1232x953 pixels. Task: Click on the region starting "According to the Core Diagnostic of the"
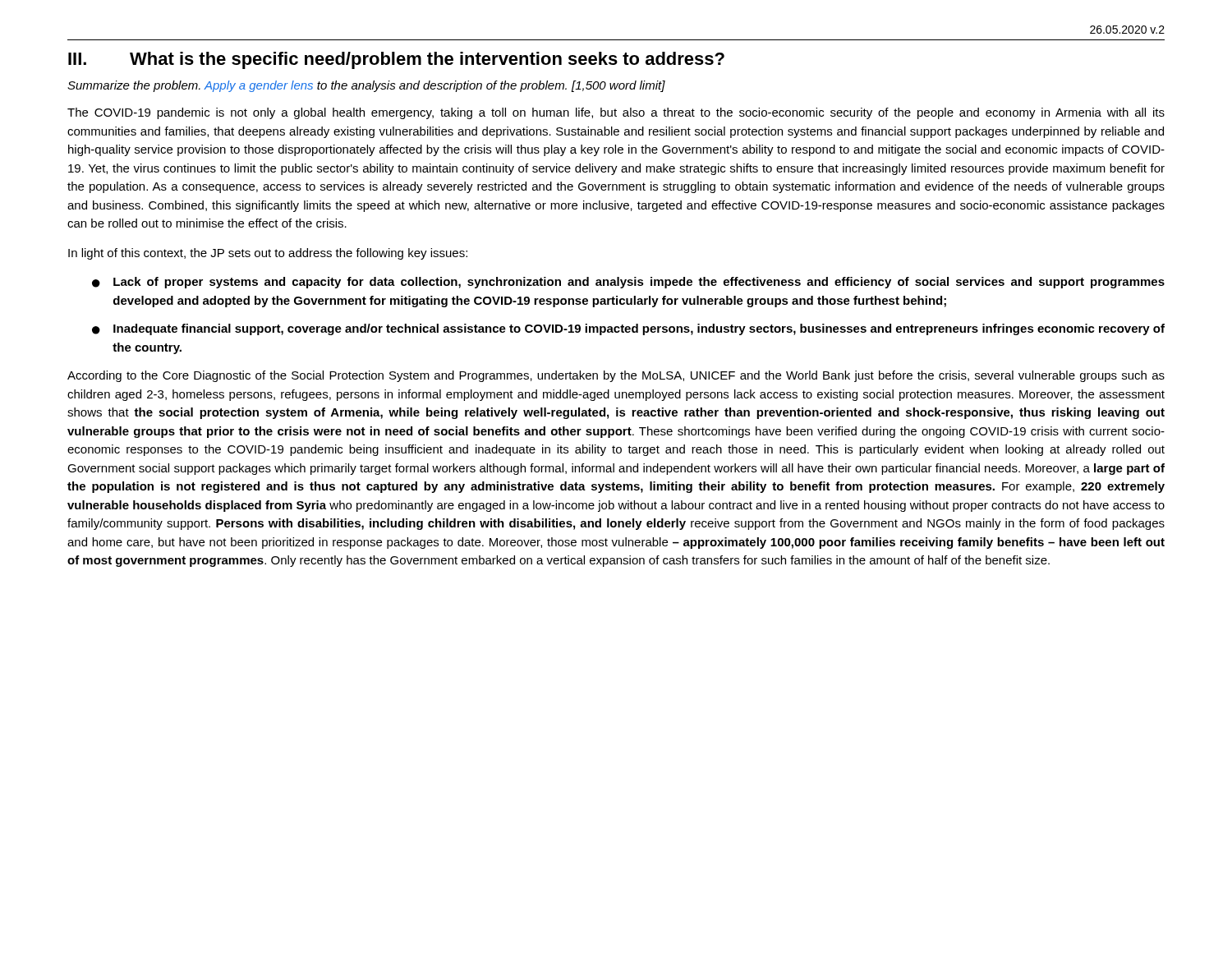point(616,467)
